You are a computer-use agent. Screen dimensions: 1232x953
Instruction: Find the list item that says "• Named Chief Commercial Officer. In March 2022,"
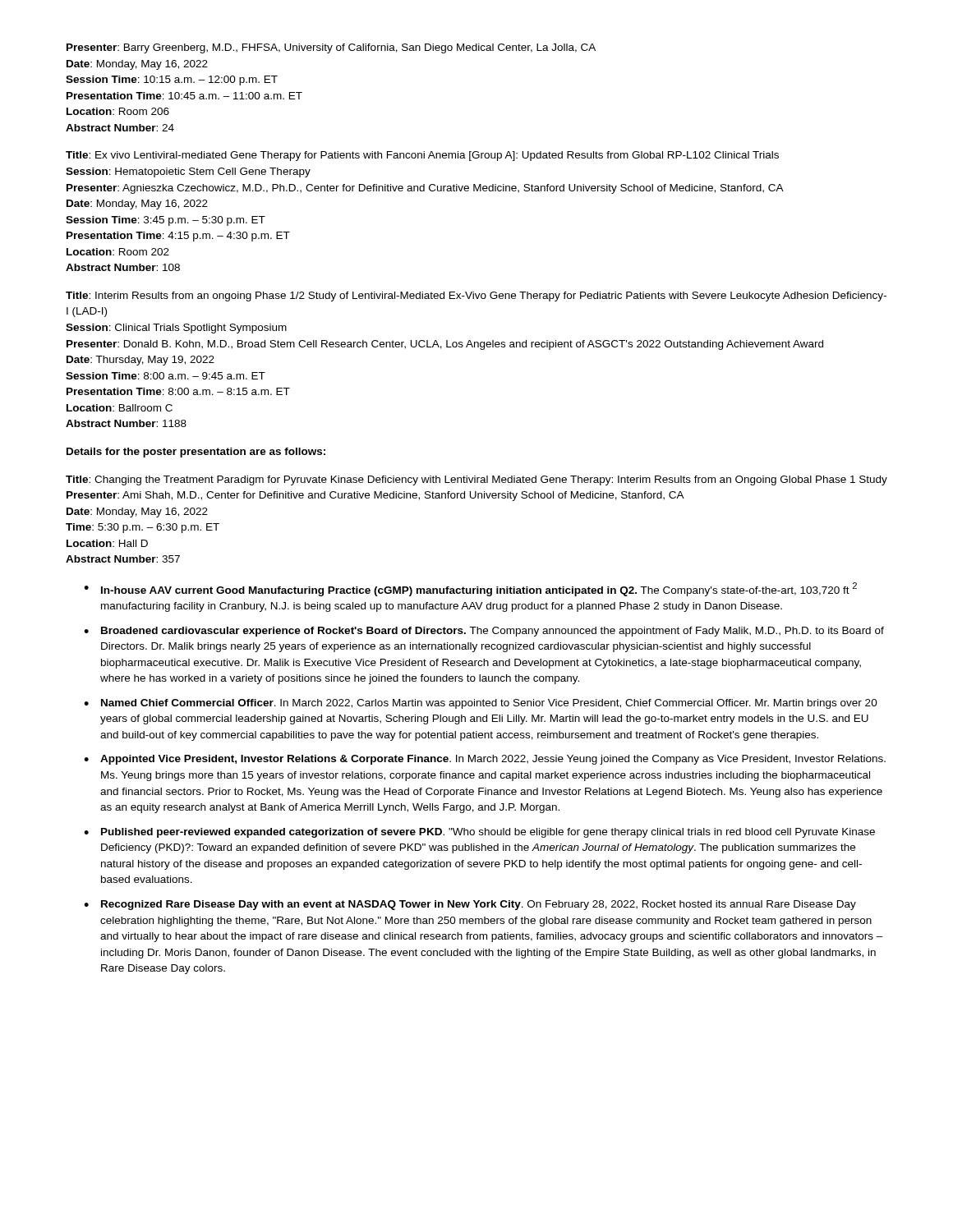click(486, 719)
